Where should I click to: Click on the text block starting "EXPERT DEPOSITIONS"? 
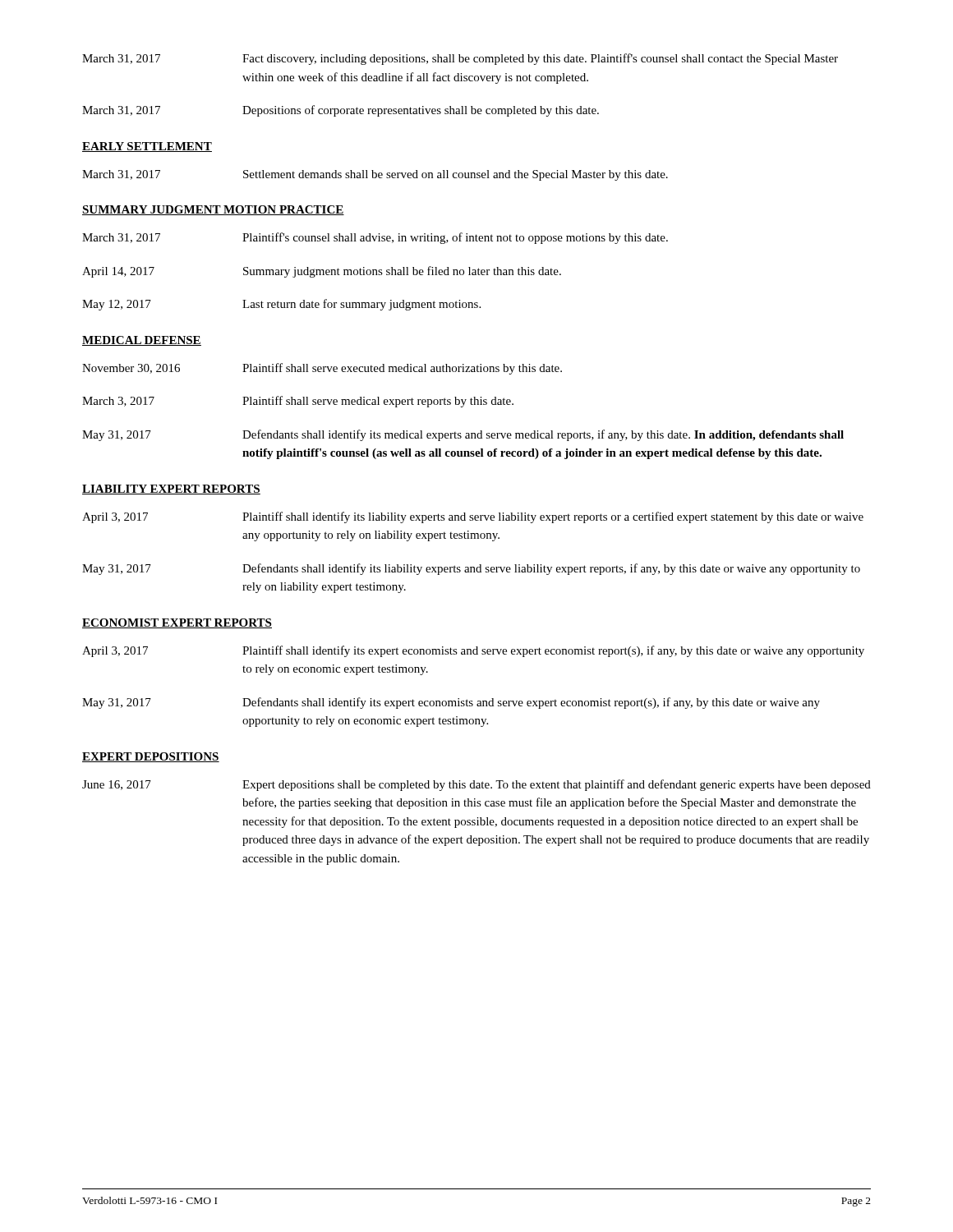[150, 756]
